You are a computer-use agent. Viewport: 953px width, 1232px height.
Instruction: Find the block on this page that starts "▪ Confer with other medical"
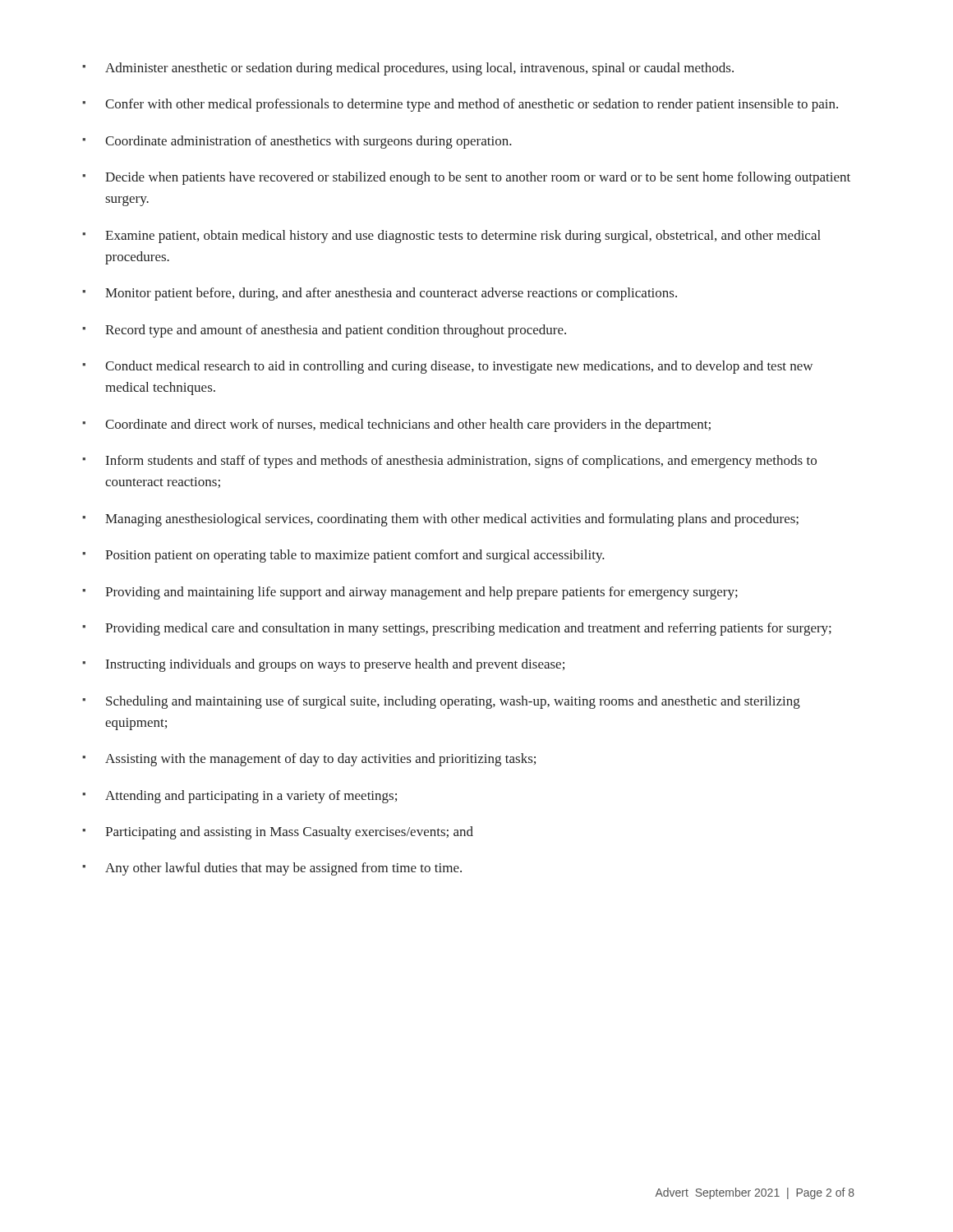(x=468, y=105)
